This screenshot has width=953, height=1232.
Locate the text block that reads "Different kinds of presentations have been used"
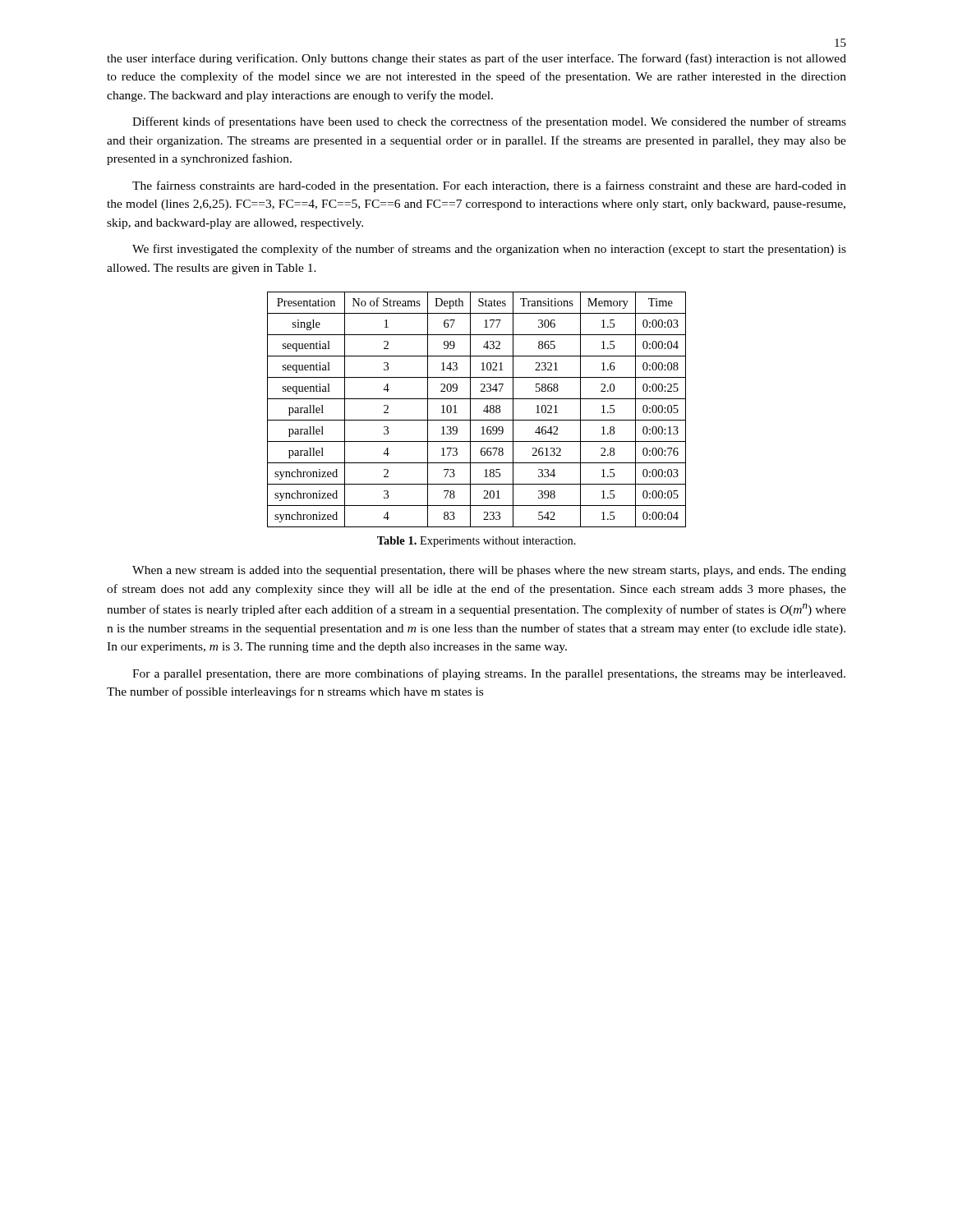(x=476, y=141)
